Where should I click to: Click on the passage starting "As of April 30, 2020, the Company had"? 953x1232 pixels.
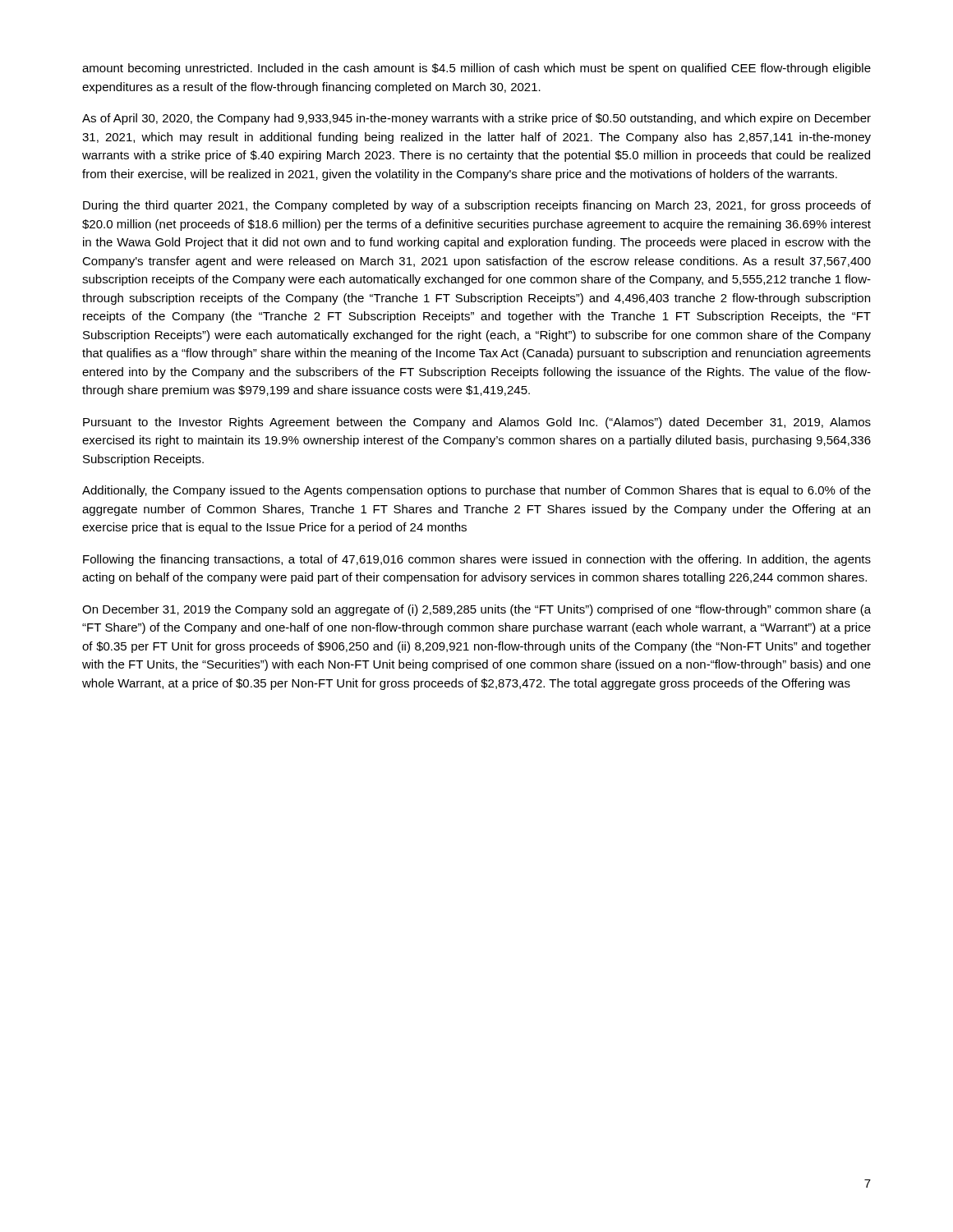click(x=476, y=146)
